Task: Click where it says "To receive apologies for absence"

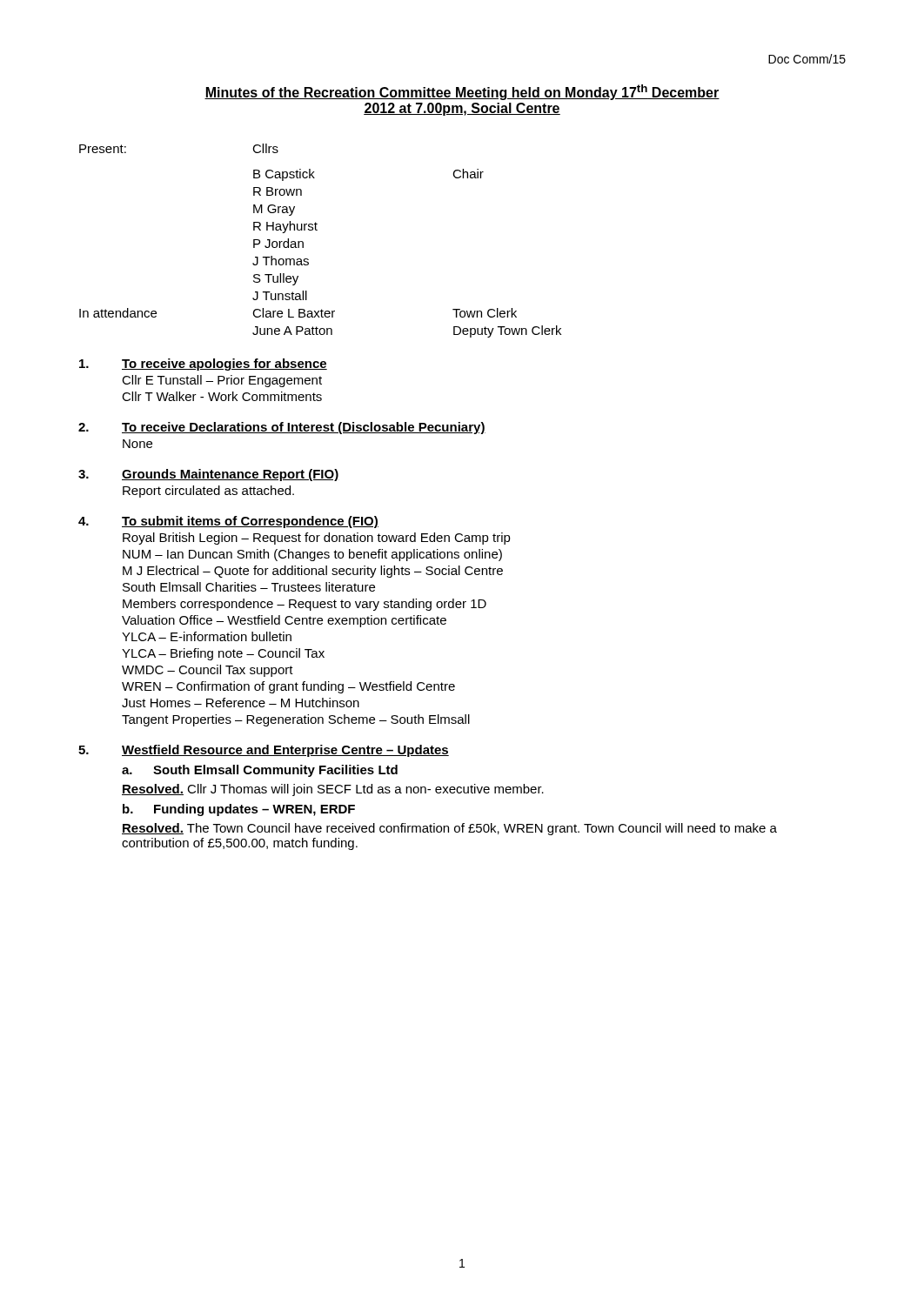Action: 224,364
